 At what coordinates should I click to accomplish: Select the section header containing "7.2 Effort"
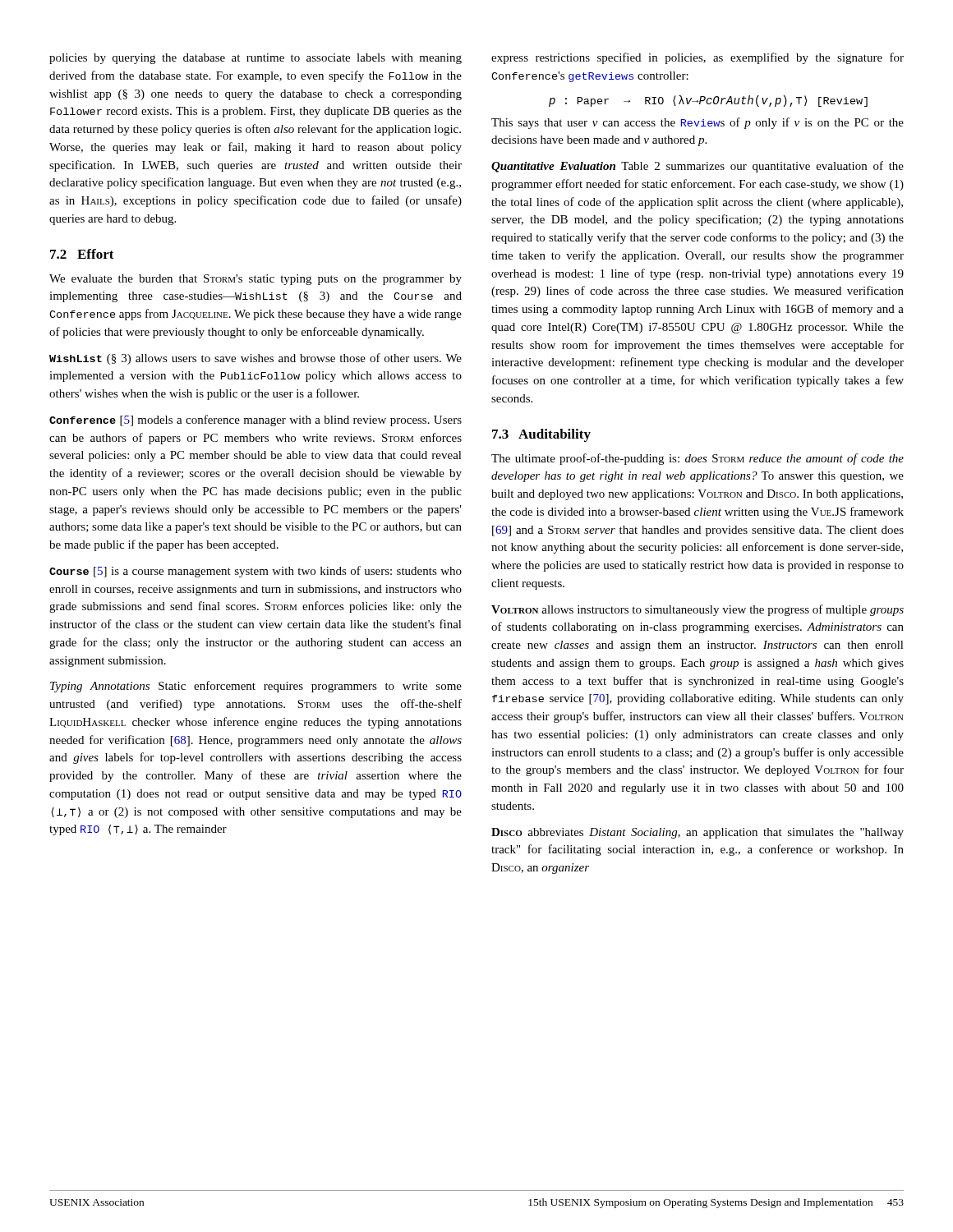point(81,254)
